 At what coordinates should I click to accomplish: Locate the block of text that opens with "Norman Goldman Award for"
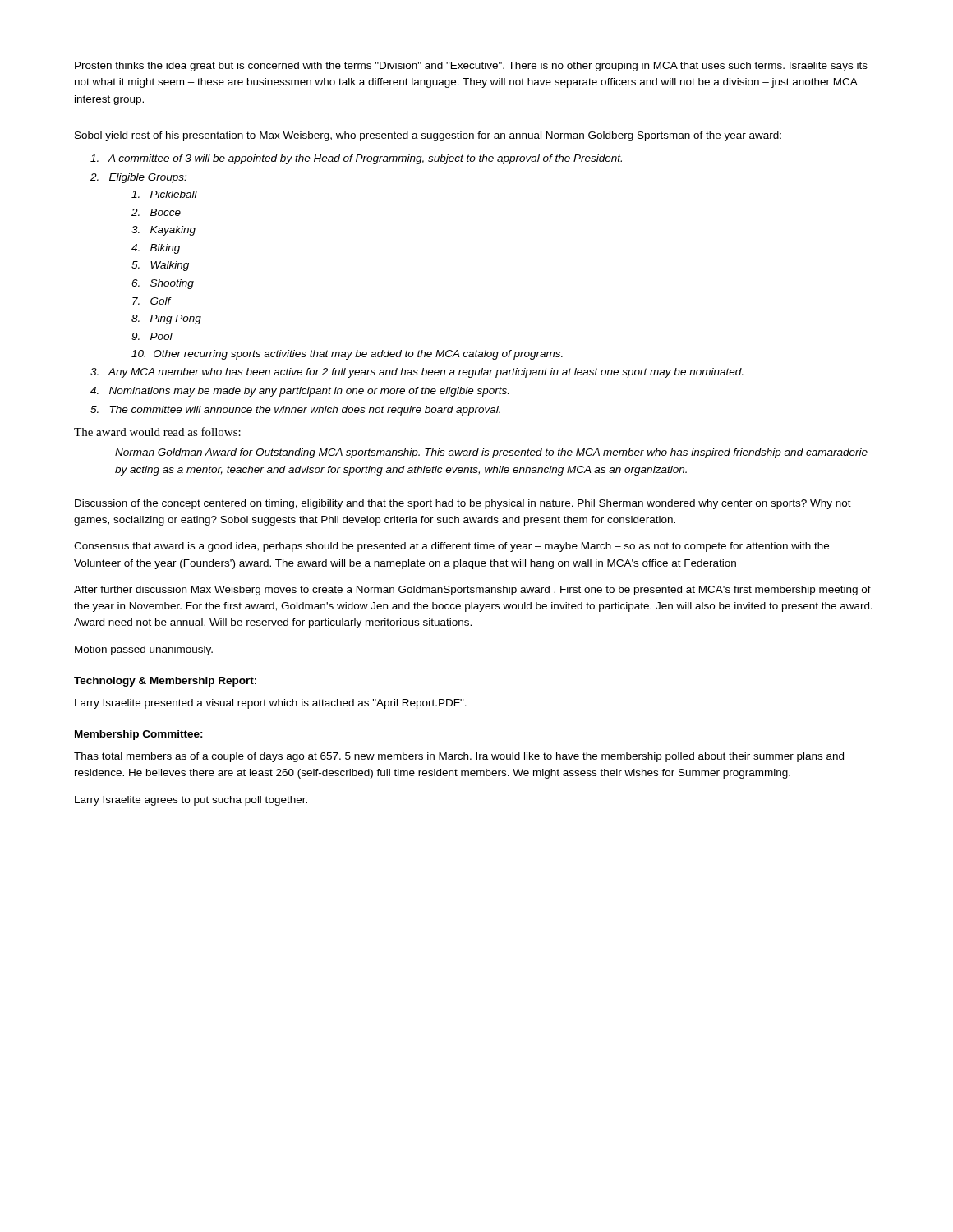pyautogui.click(x=491, y=461)
